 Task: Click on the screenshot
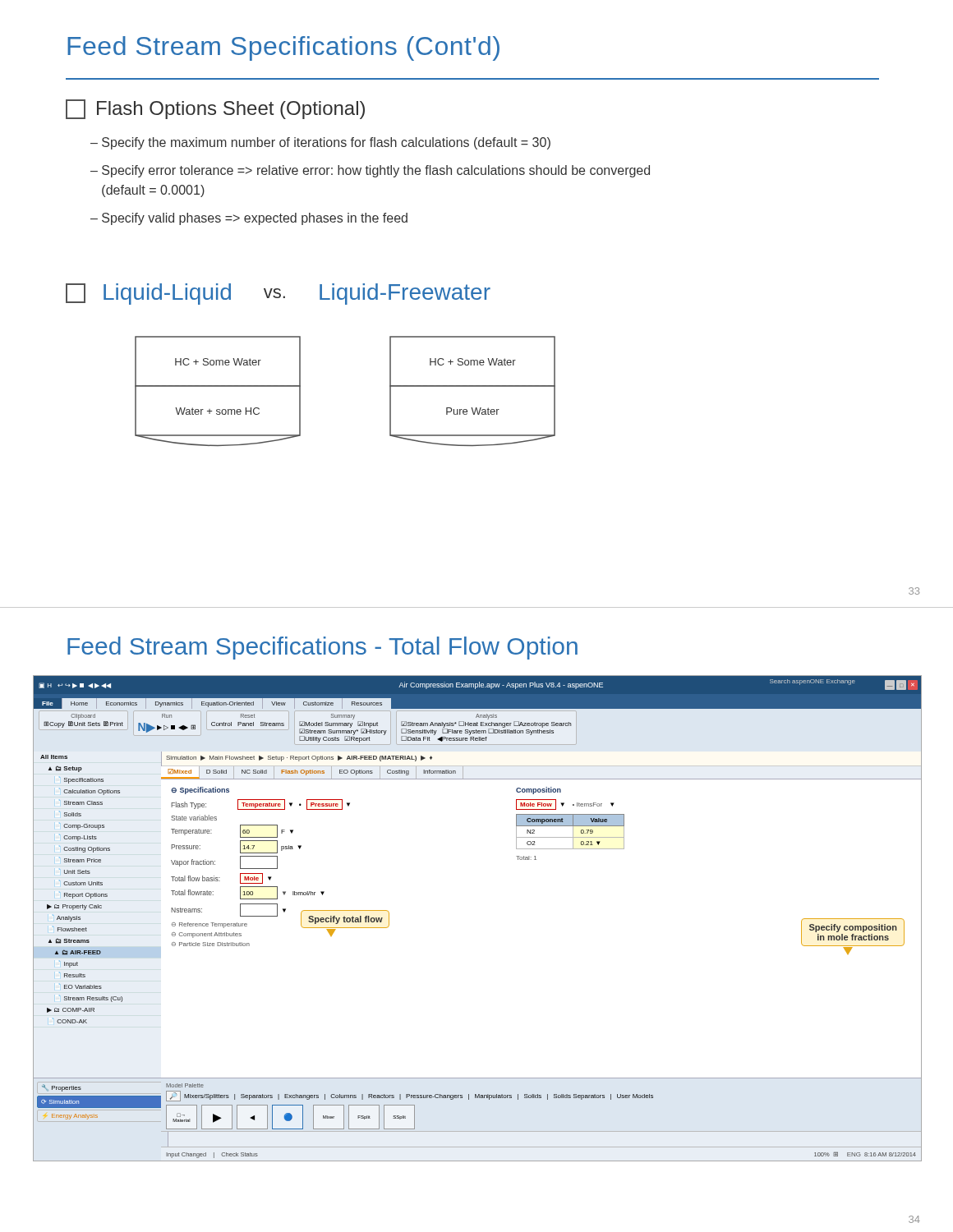tap(476, 917)
